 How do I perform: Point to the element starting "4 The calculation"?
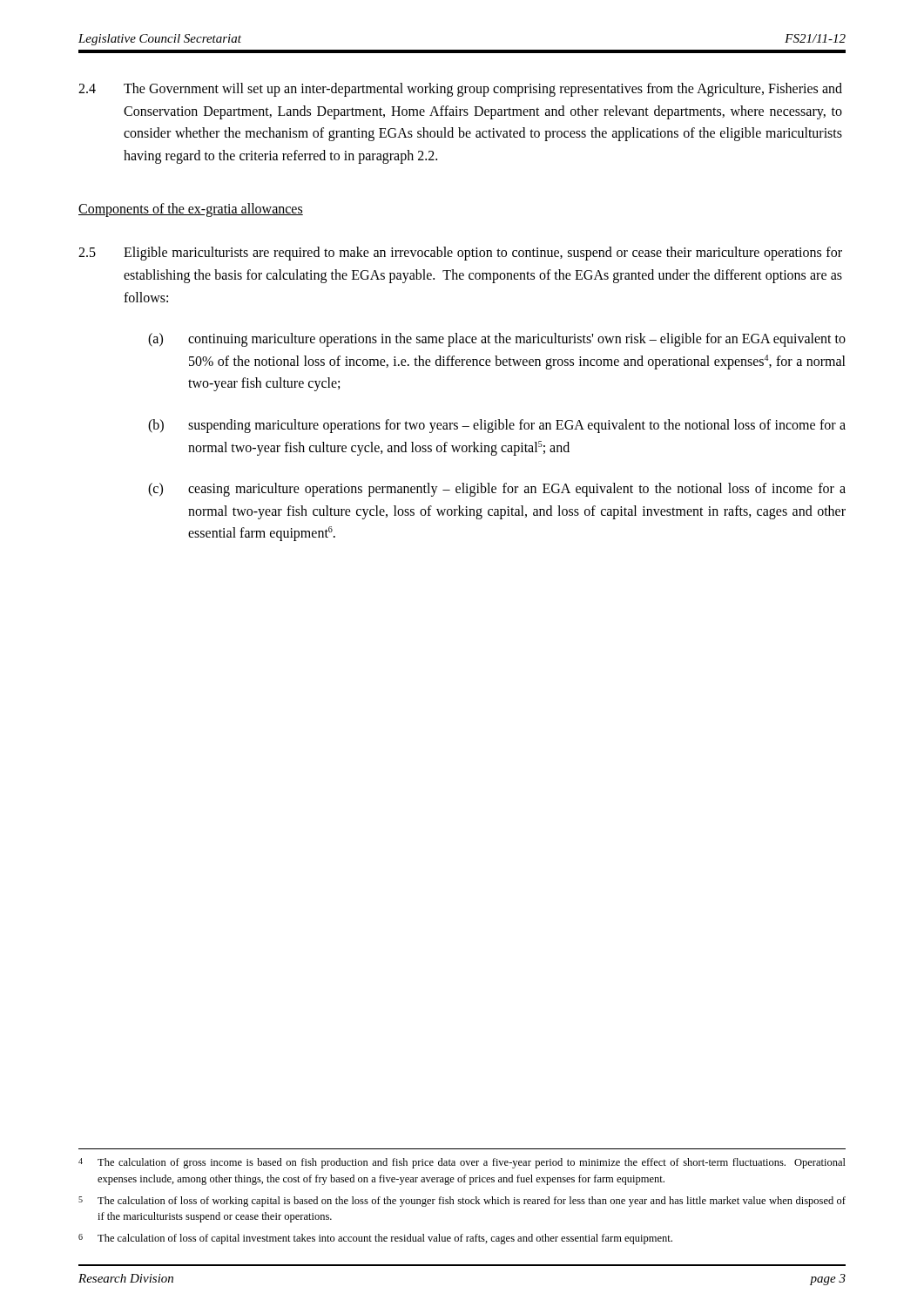point(462,1171)
